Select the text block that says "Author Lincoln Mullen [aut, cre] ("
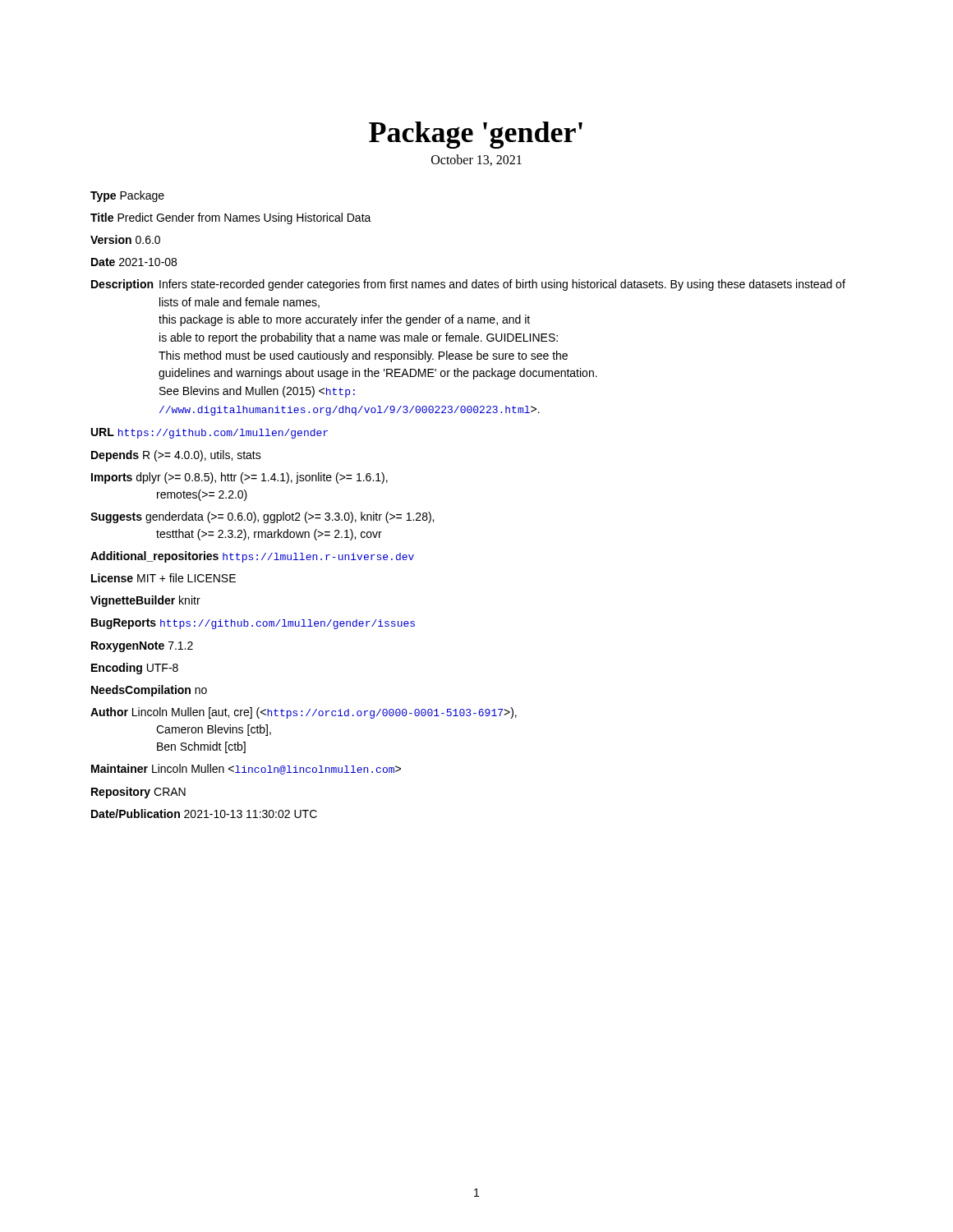This screenshot has height=1232, width=953. tap(304, 713)
